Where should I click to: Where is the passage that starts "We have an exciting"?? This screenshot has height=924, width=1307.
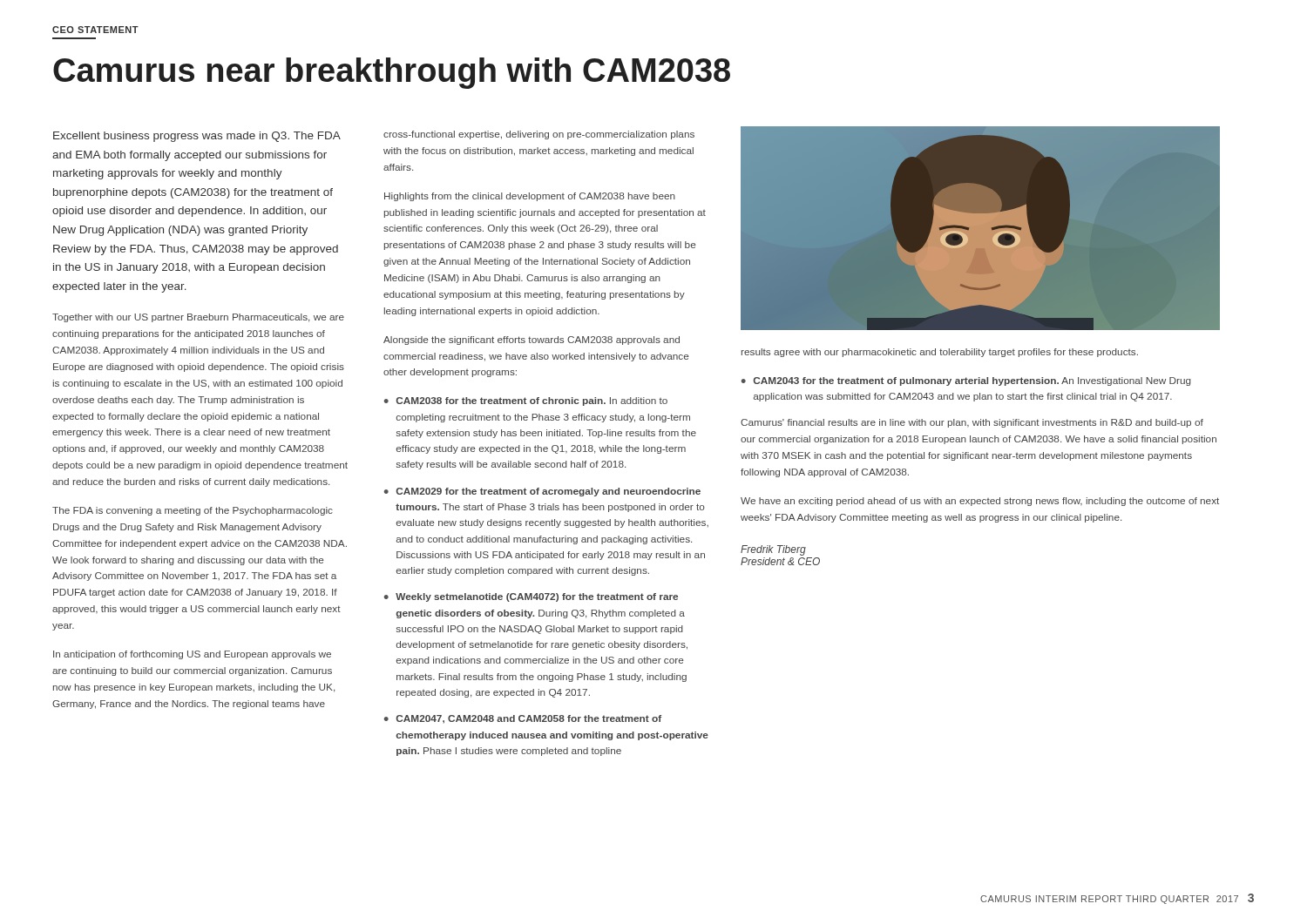tap(980, 509)
